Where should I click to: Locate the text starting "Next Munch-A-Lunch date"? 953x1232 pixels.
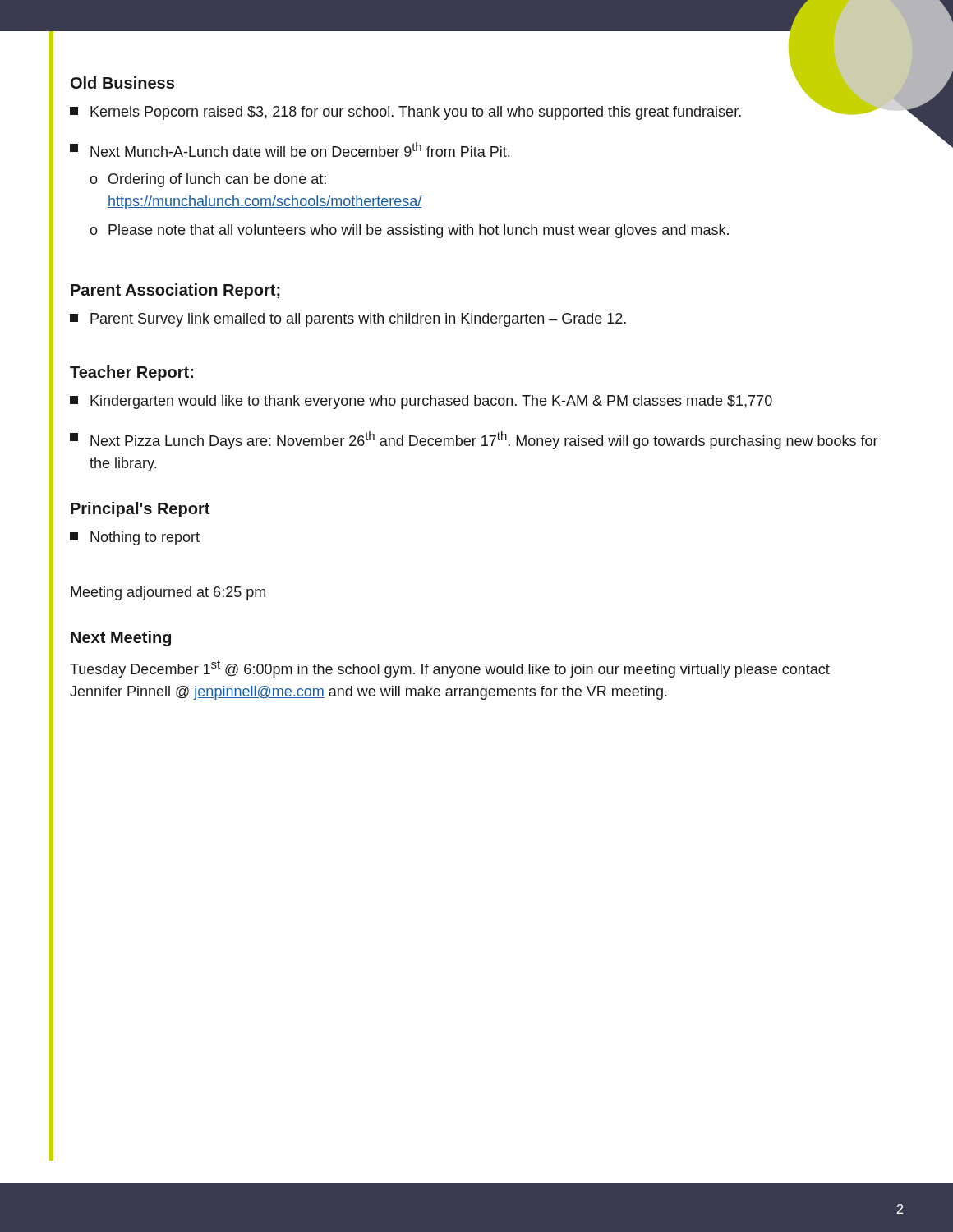(x=290, y=149)
